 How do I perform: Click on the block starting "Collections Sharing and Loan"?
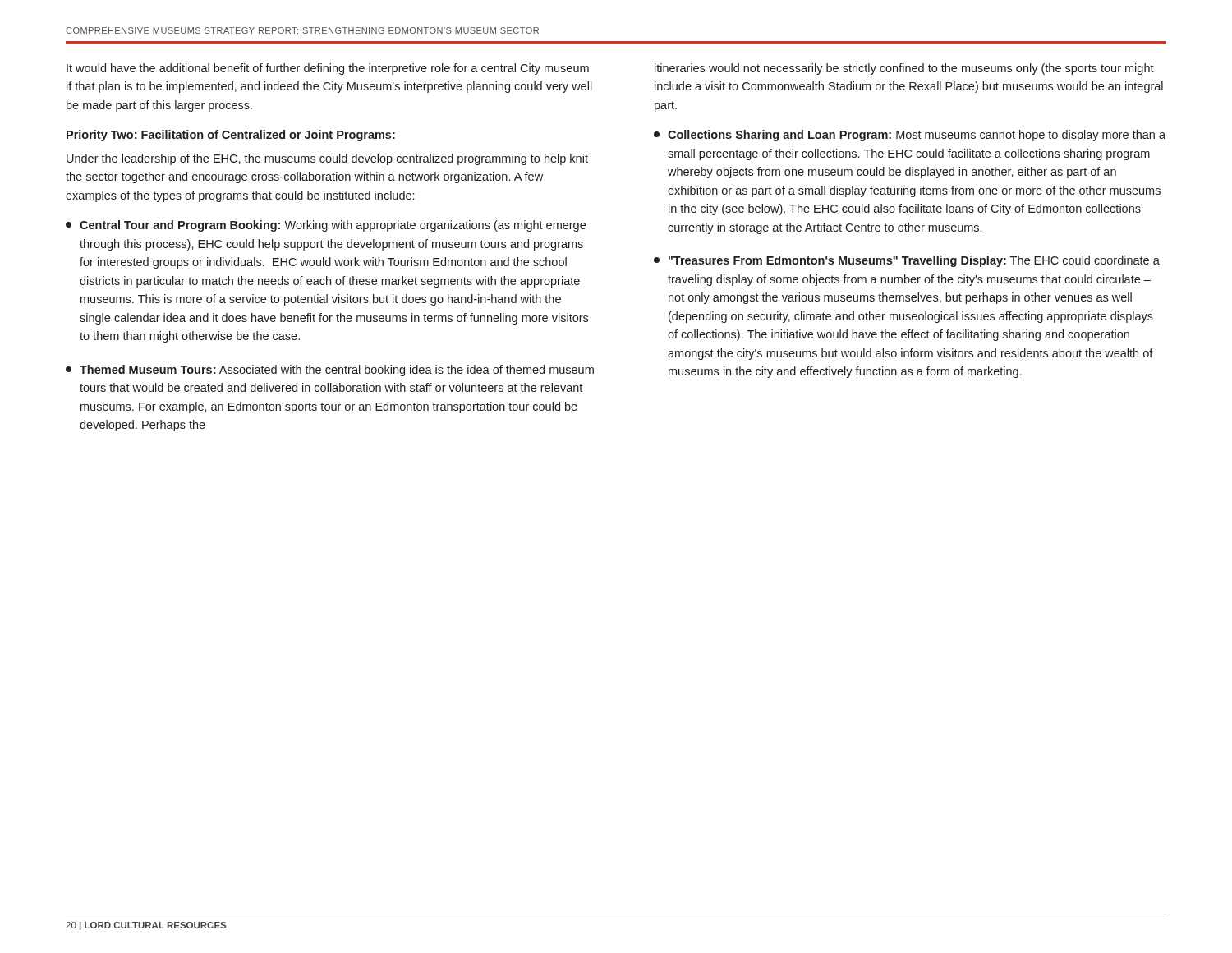click(x=910, y=181)
